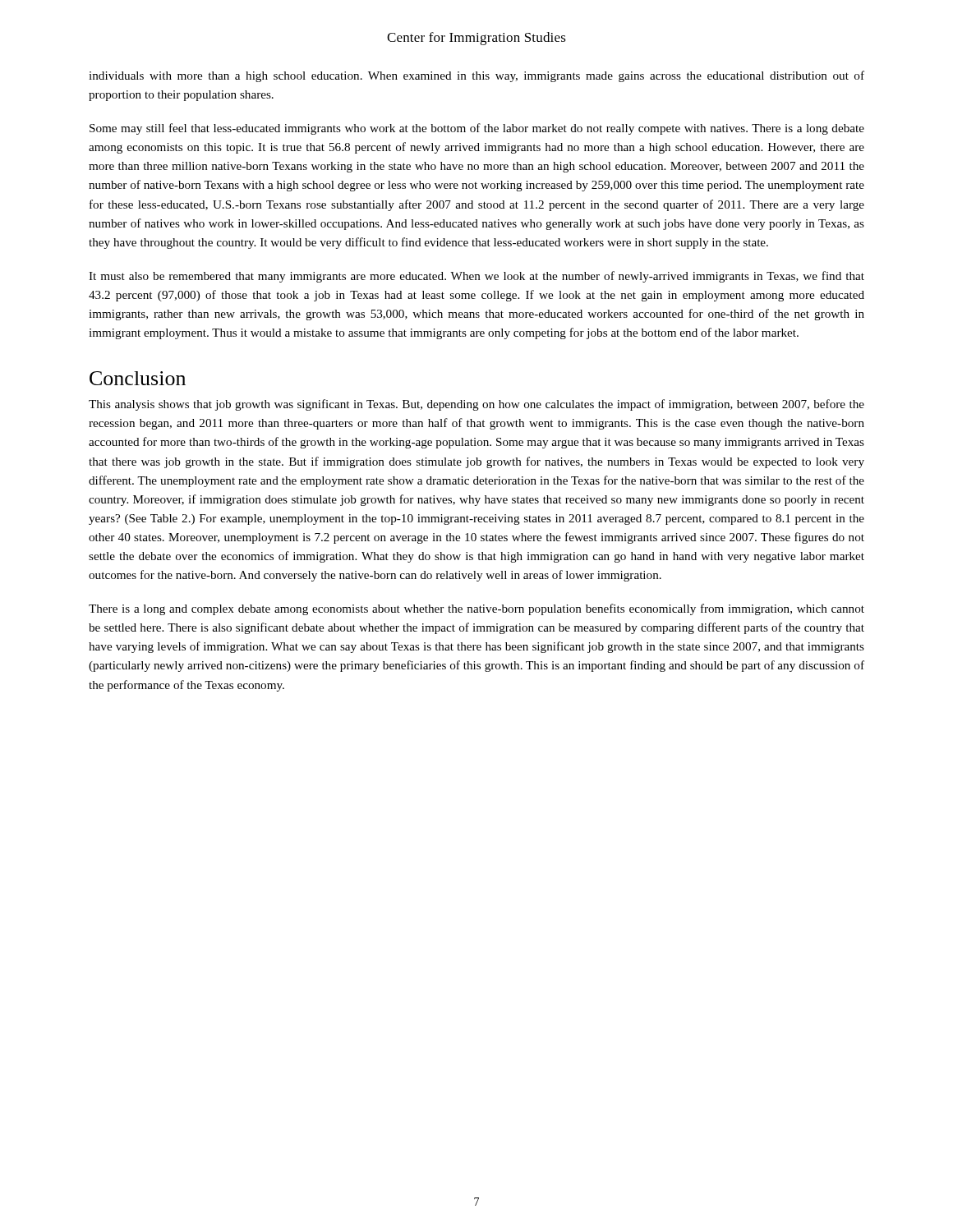Locate the block of text that opens with "It must also"
This screenshot has width=953, height=1232.
[476, 304]
